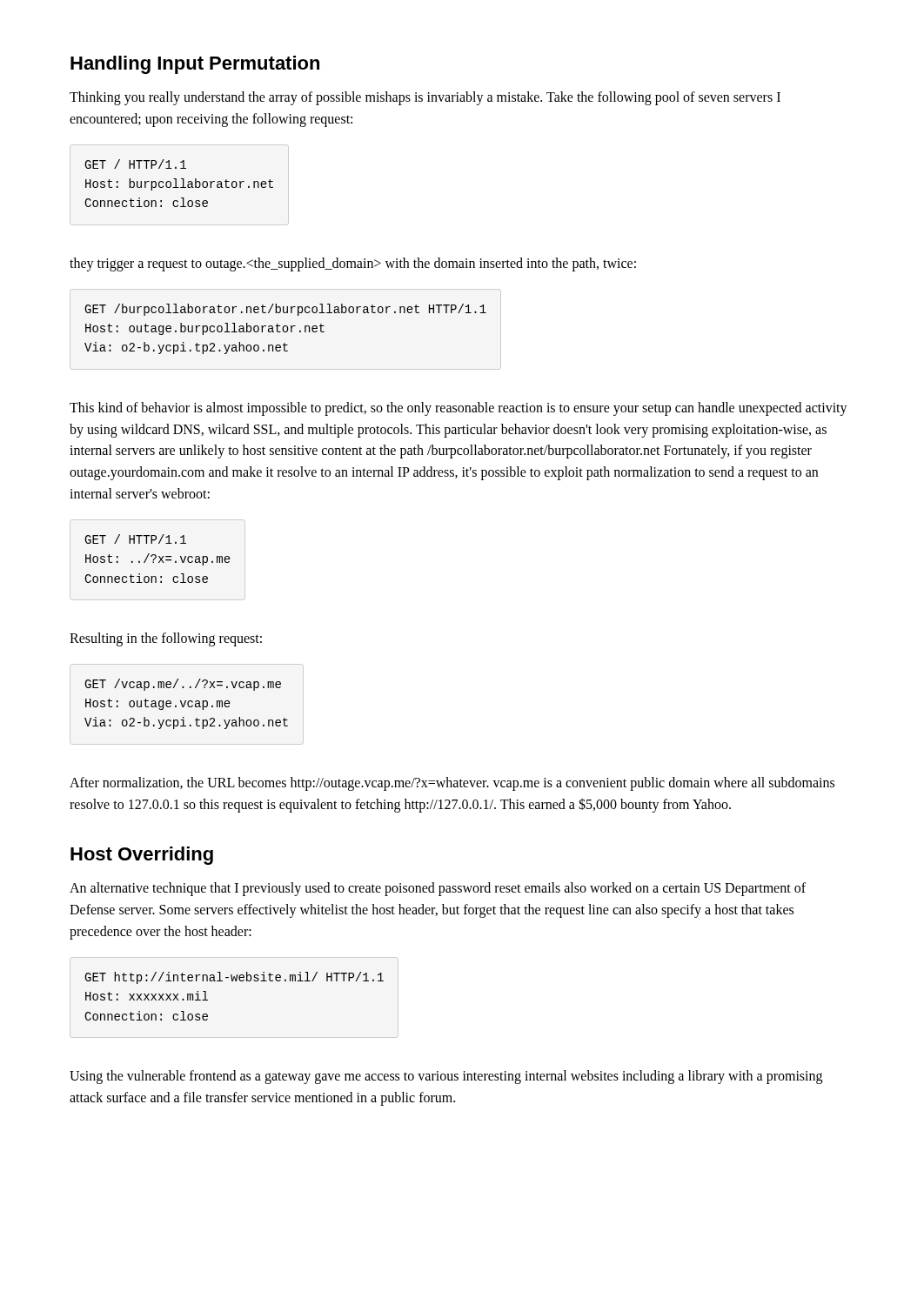The height and width of the screenshot is (1305, 924).
Task: Find the element starting "GET http://internal-website.mil/ HTTP/1.1 Host: xxxxxxx.mil Connection: close"
Action: pyautogui.click(x=234, y=978)
